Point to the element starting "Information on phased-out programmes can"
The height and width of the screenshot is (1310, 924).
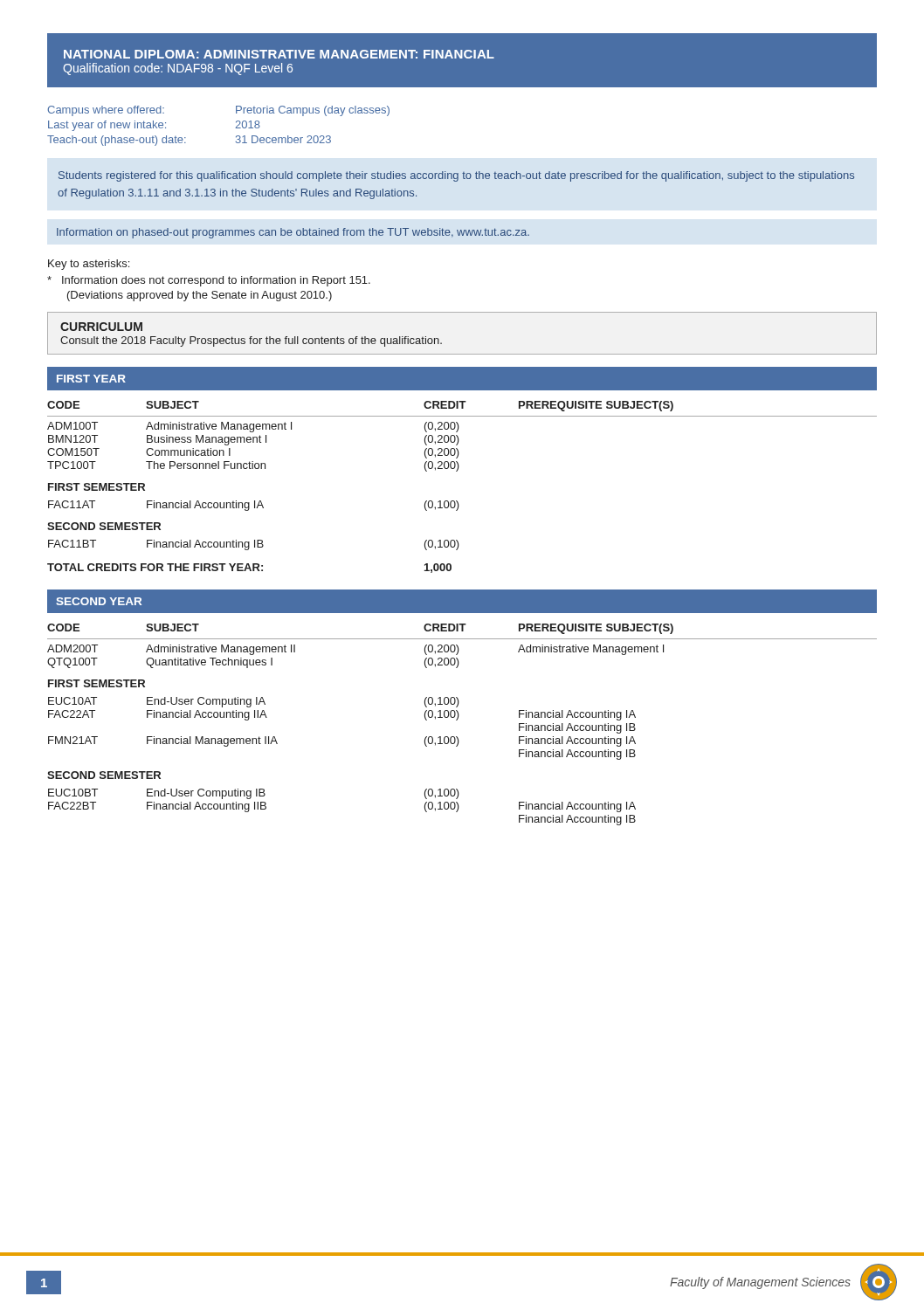(x=293, y=232)
